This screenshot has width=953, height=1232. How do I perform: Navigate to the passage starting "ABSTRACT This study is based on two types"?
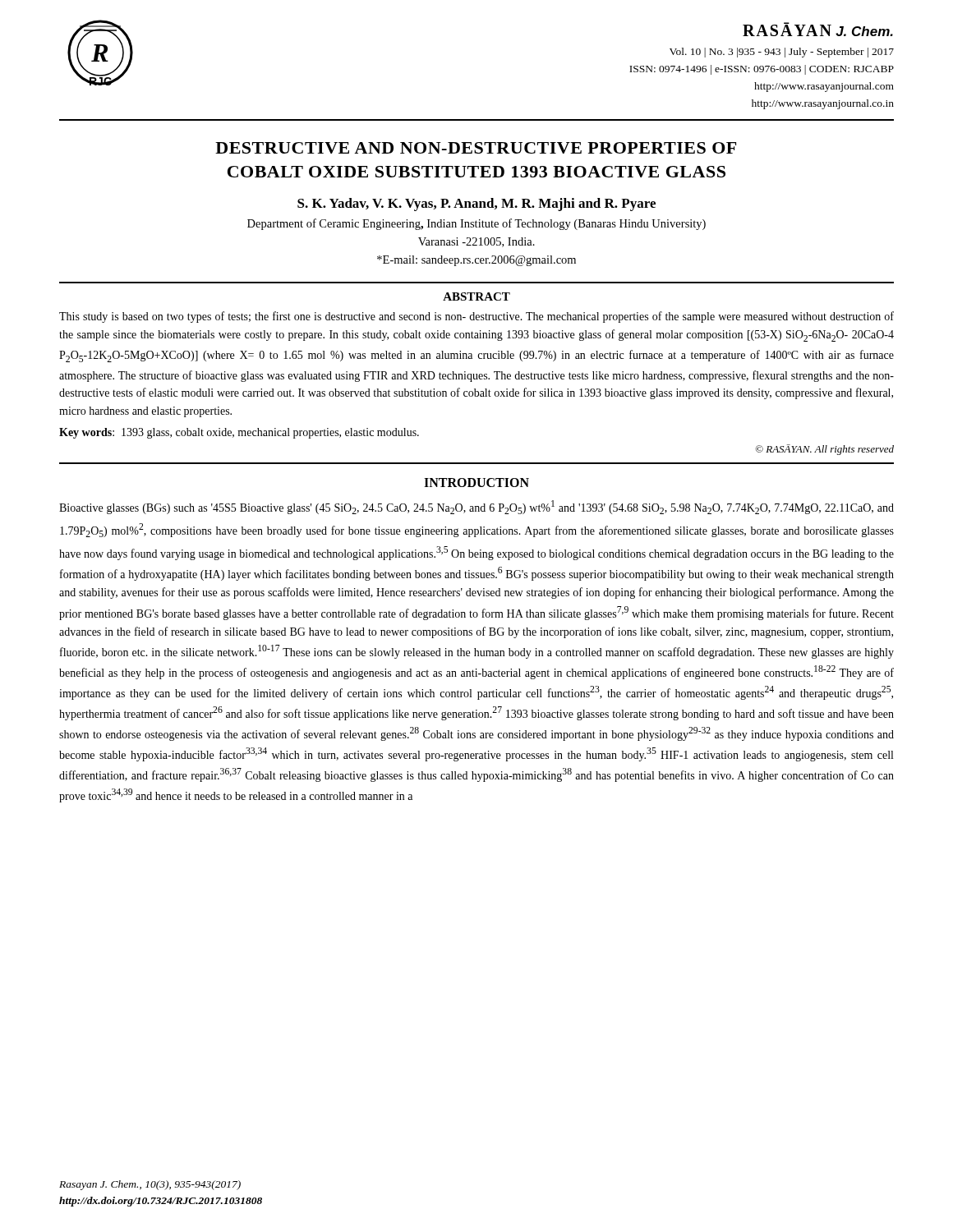[476, 373]
